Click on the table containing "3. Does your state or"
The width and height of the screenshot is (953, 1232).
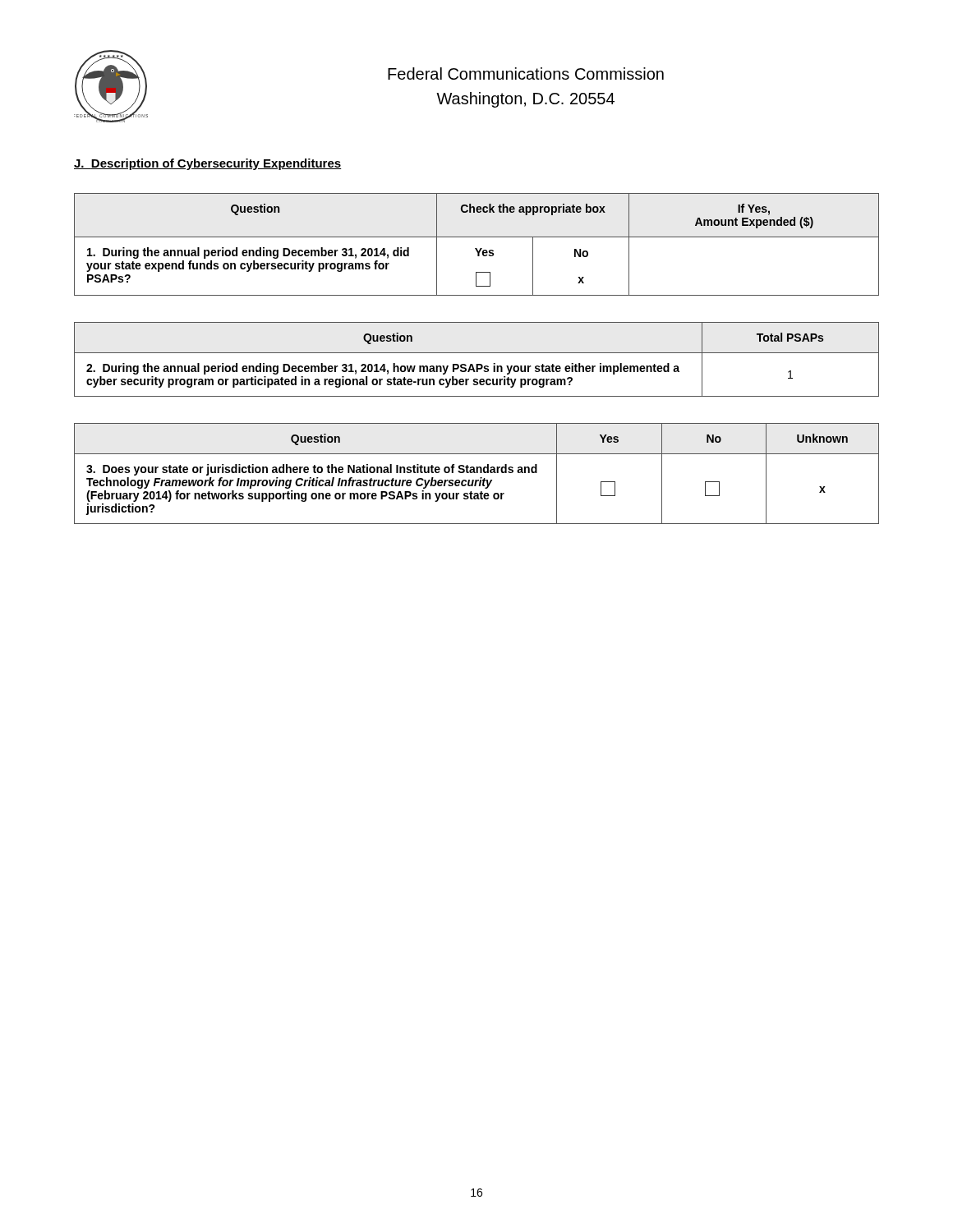476,474
